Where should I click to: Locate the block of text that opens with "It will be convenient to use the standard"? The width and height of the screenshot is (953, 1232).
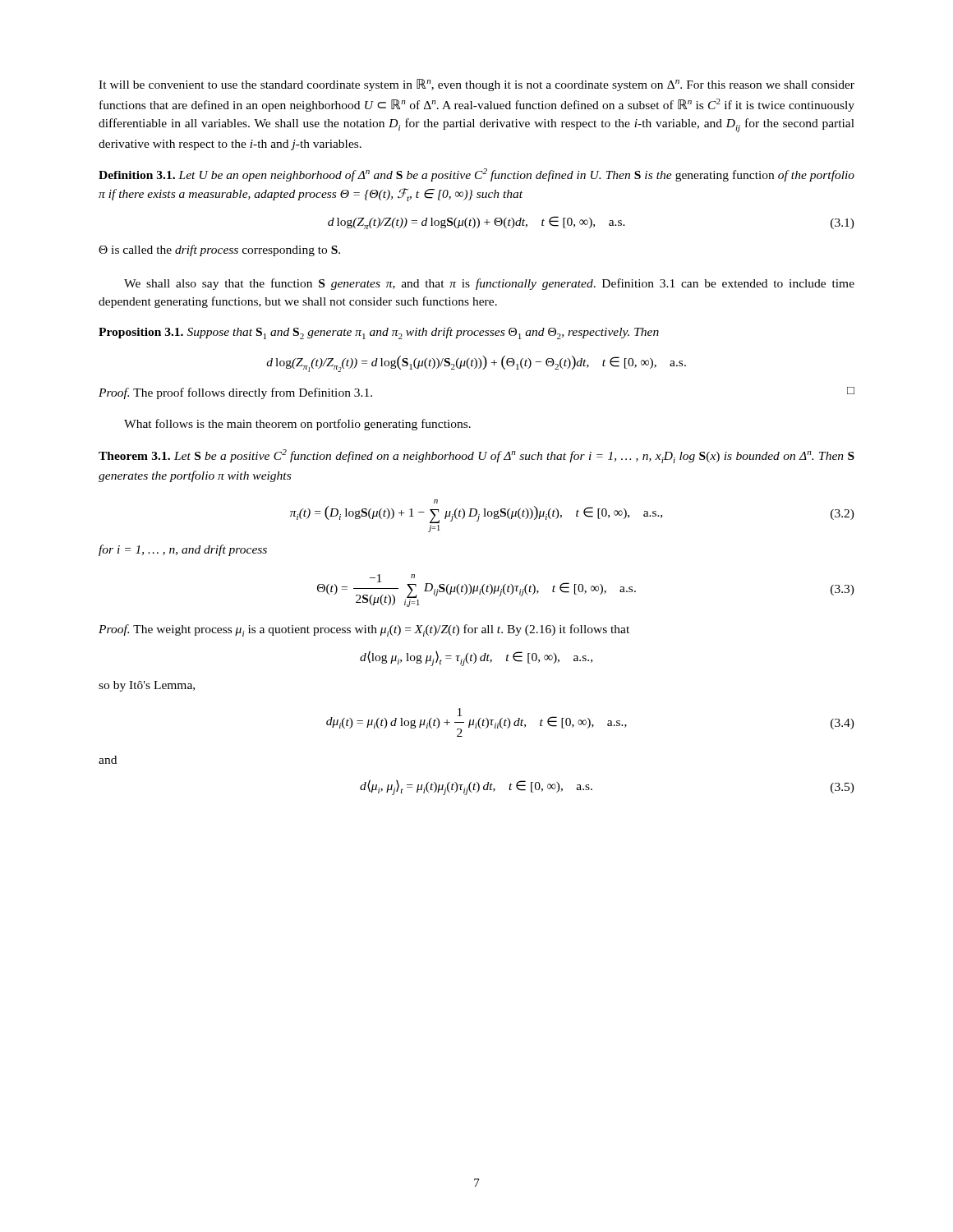pyautogui.click(x=476, y=113)
